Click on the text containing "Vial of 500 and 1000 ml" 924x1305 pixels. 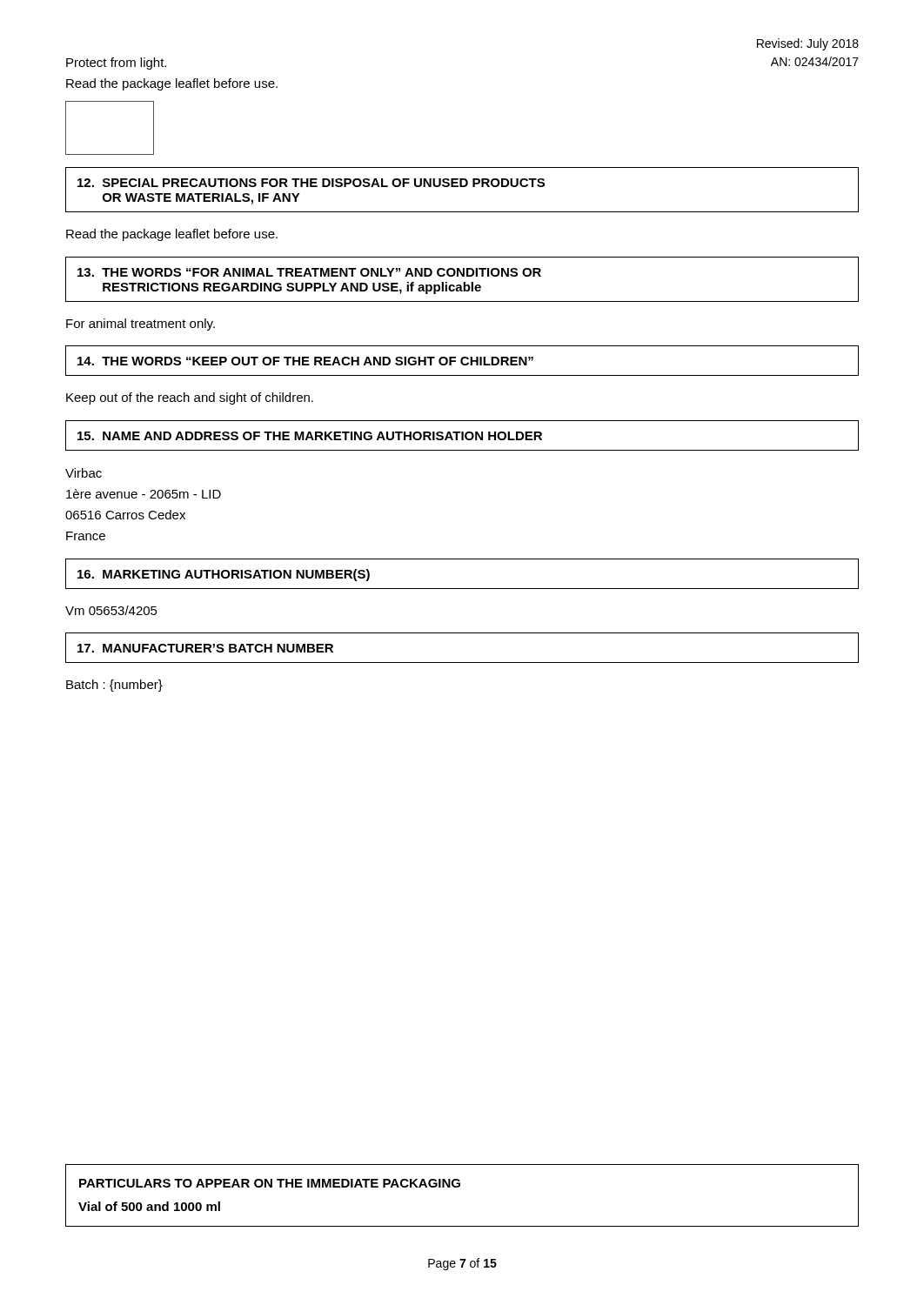(150, 1206)
